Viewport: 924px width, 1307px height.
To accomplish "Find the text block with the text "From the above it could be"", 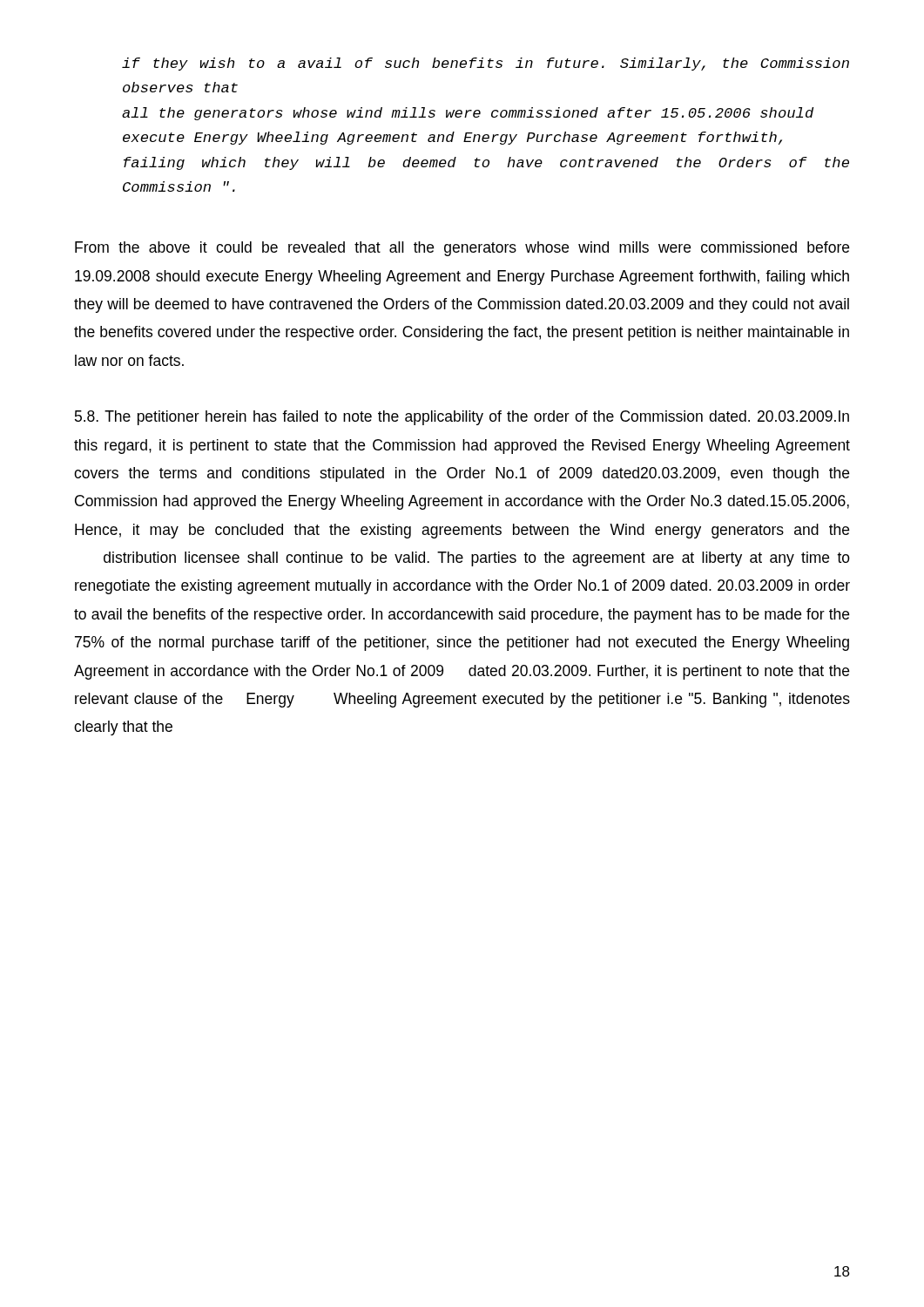I will click(462, 304).
